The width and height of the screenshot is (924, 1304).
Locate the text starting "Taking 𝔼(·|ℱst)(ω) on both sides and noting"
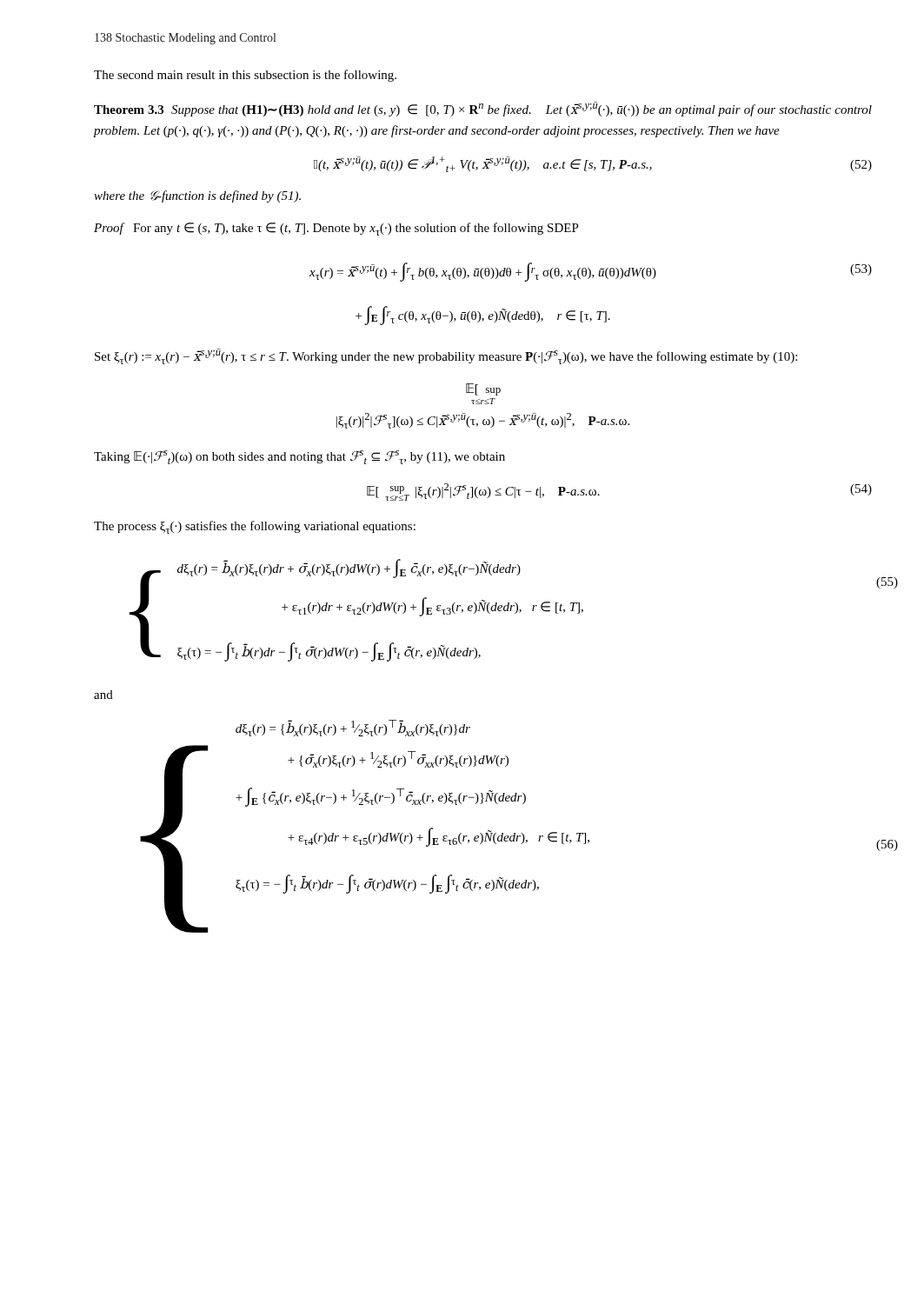click(300, 457)
